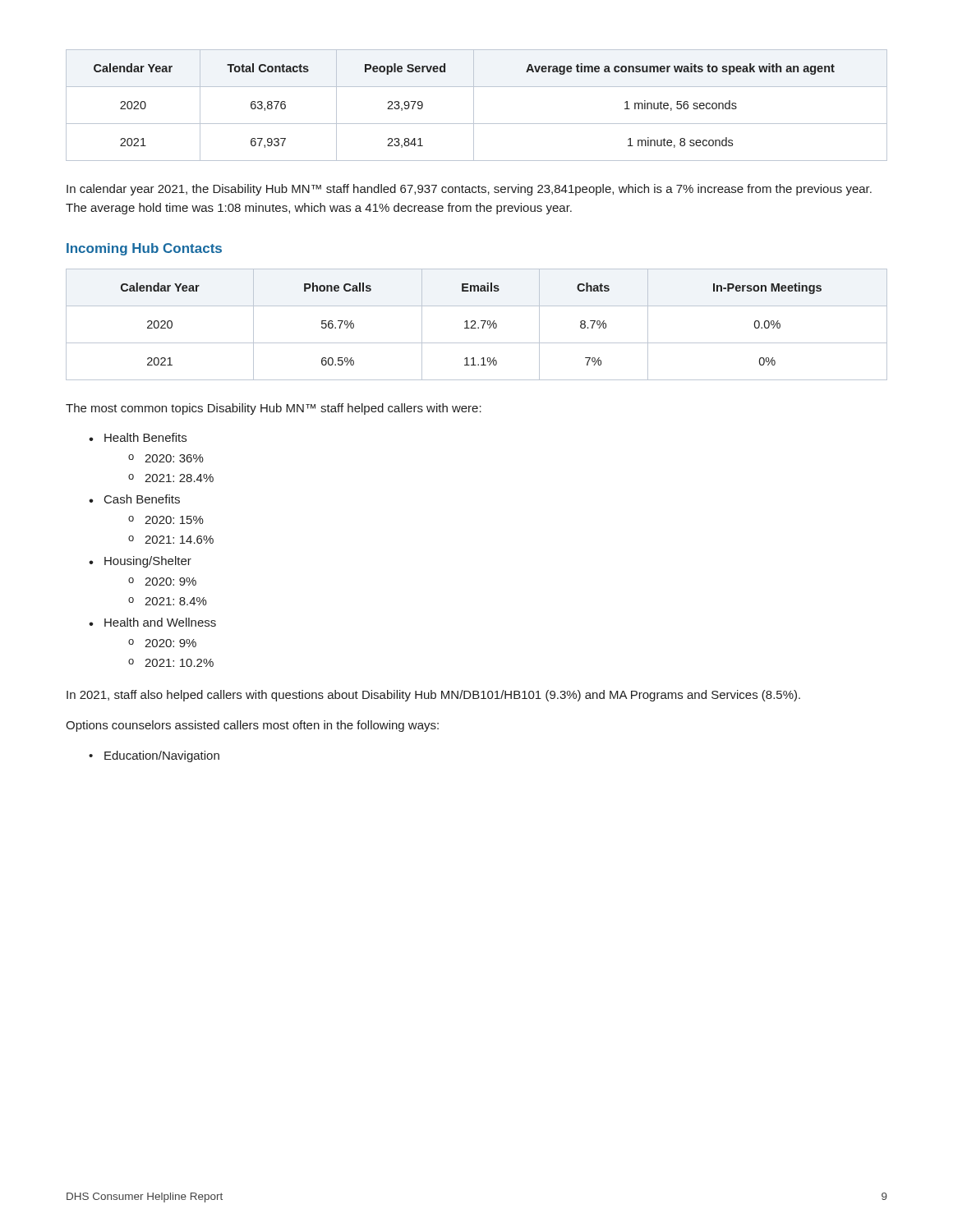
Task: Point to the text starting "Options counselors assisted callers most often in the"
Action: [x=253, y=725]
